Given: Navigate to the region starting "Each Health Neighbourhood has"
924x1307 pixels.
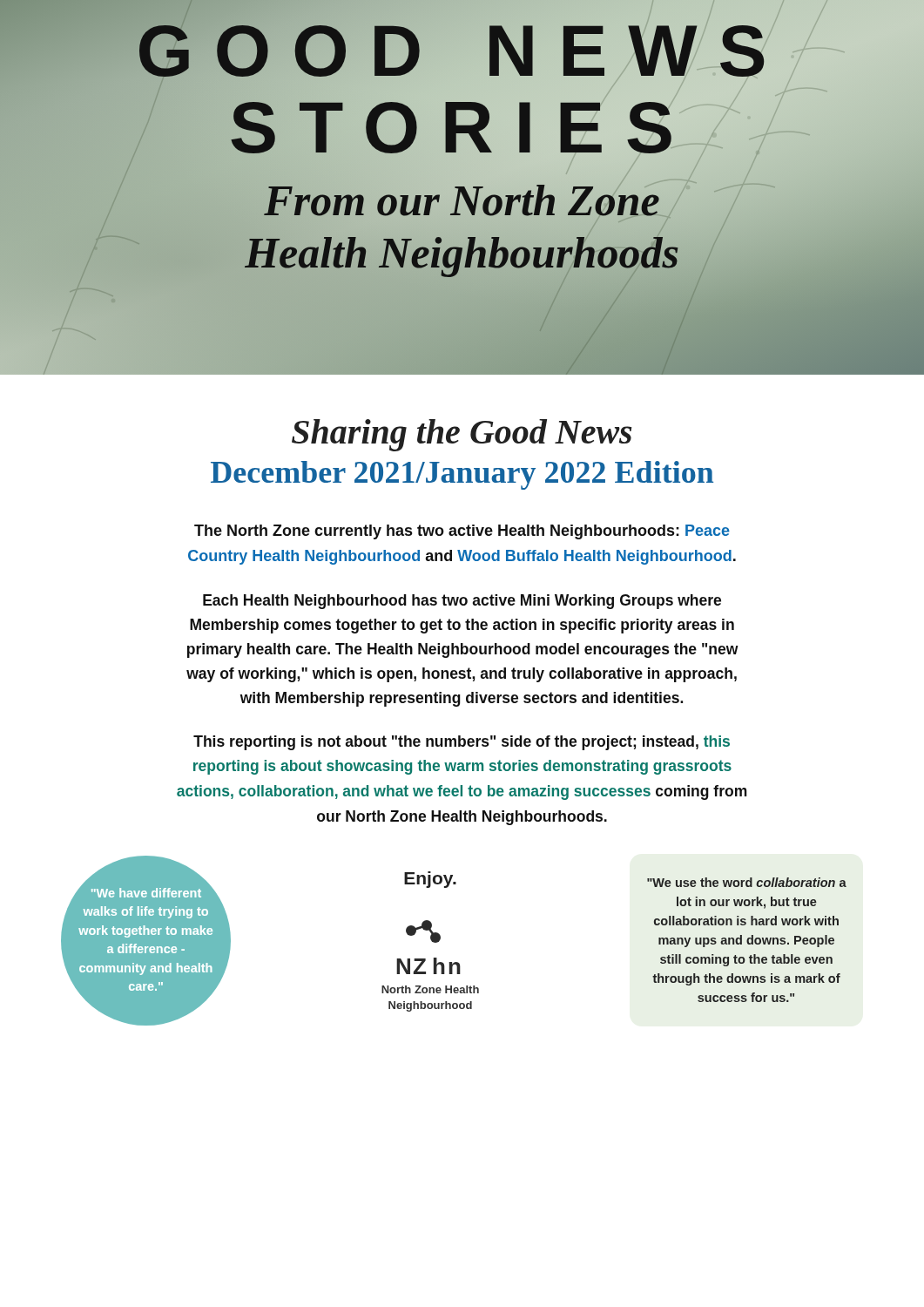Looking at the screenshot, I should [462, 649].
